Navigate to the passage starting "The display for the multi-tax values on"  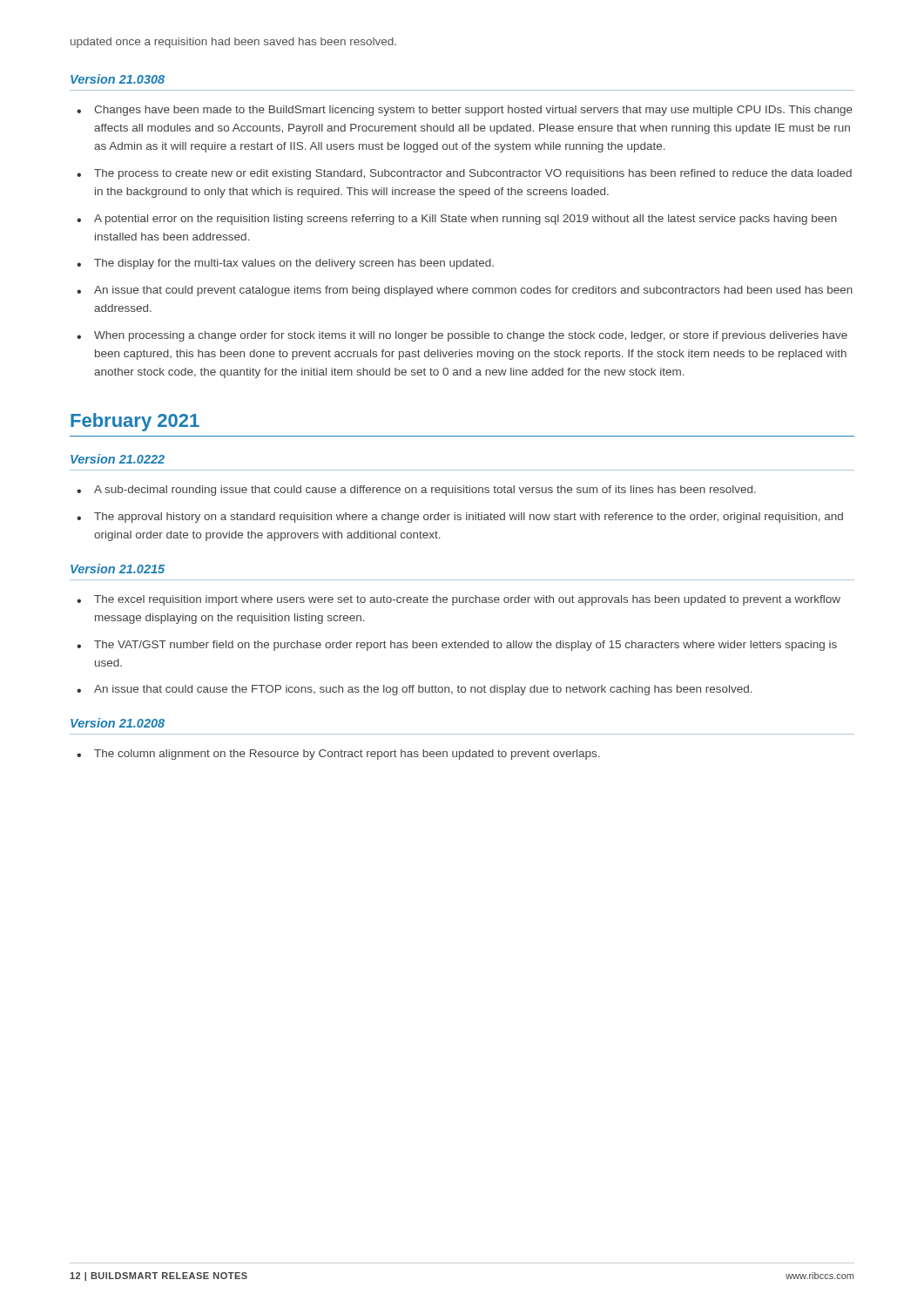294,263
